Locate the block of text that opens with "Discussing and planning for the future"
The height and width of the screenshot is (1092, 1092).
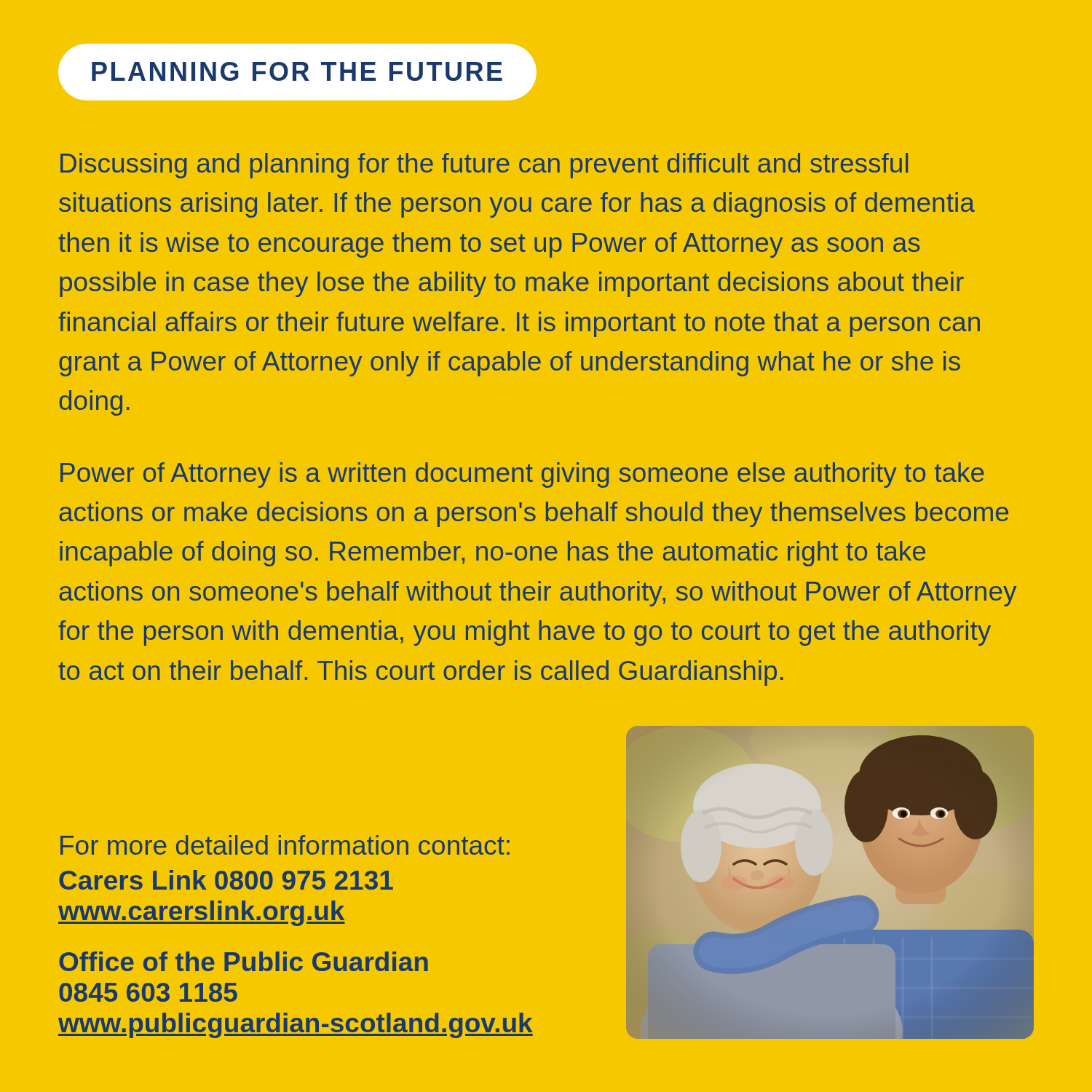(x=520, y=282)
